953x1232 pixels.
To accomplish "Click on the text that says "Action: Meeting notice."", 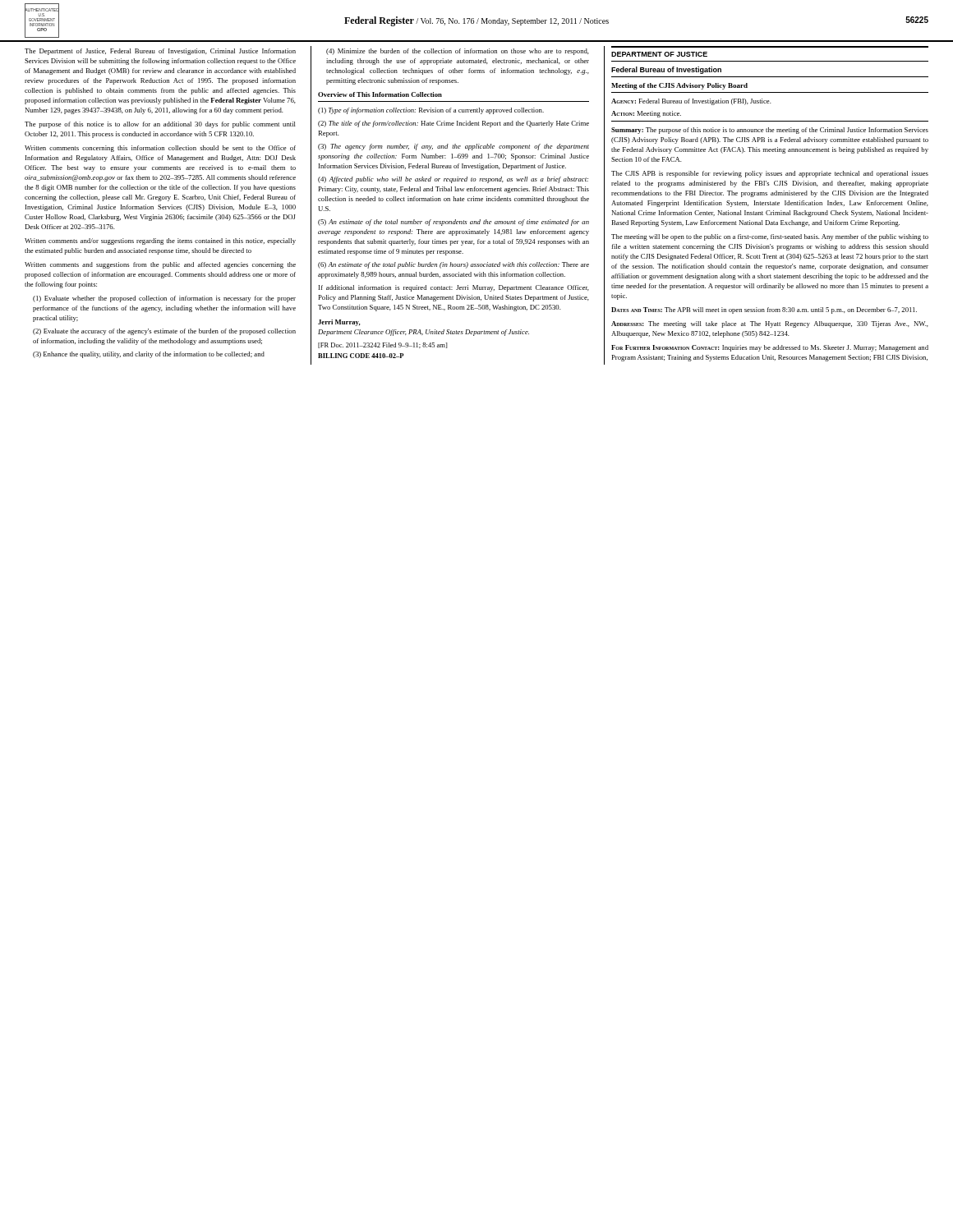I will click(x=646, y=114).
